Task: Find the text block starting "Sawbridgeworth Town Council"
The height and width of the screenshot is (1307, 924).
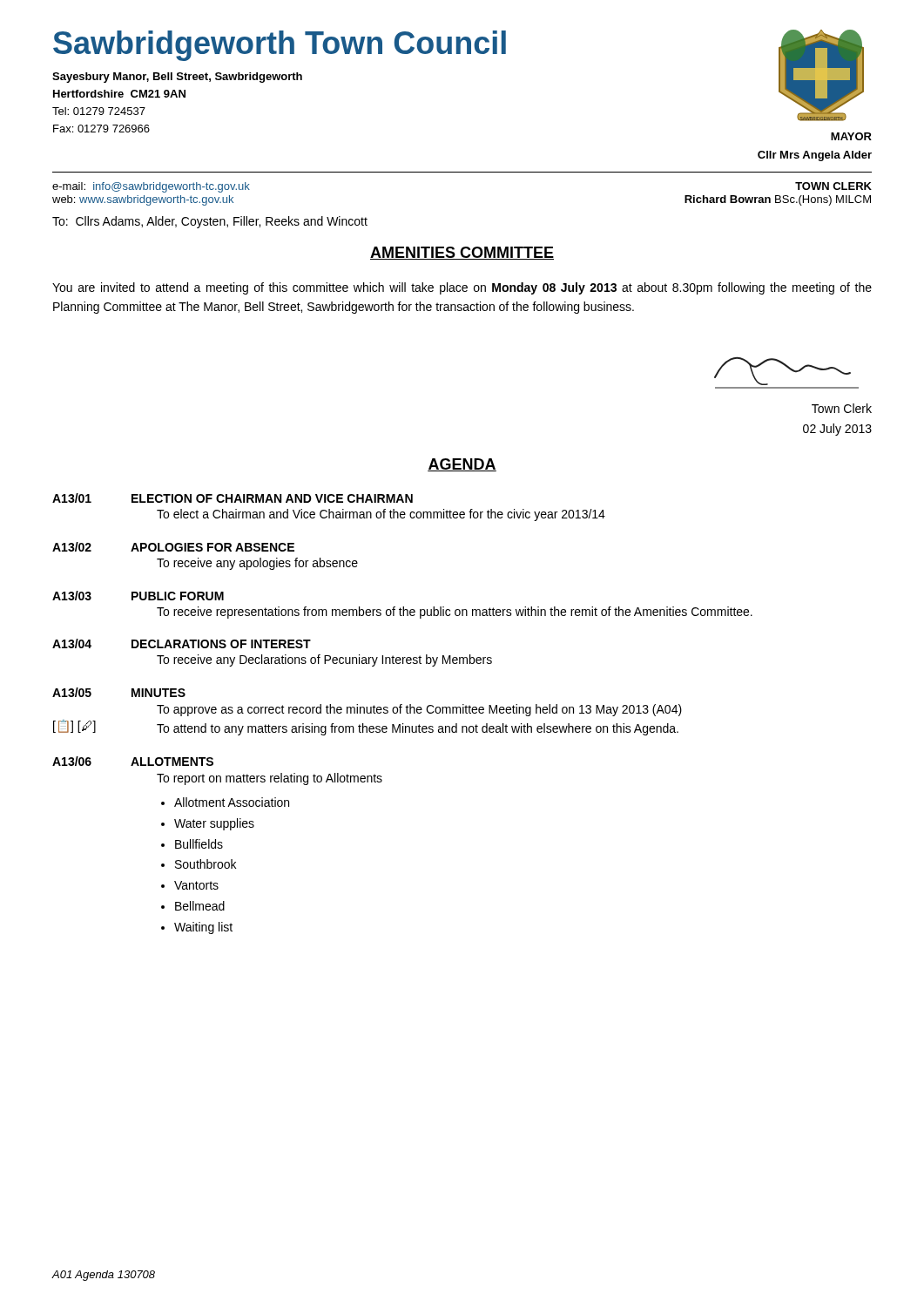Action: tap(280, 43)
